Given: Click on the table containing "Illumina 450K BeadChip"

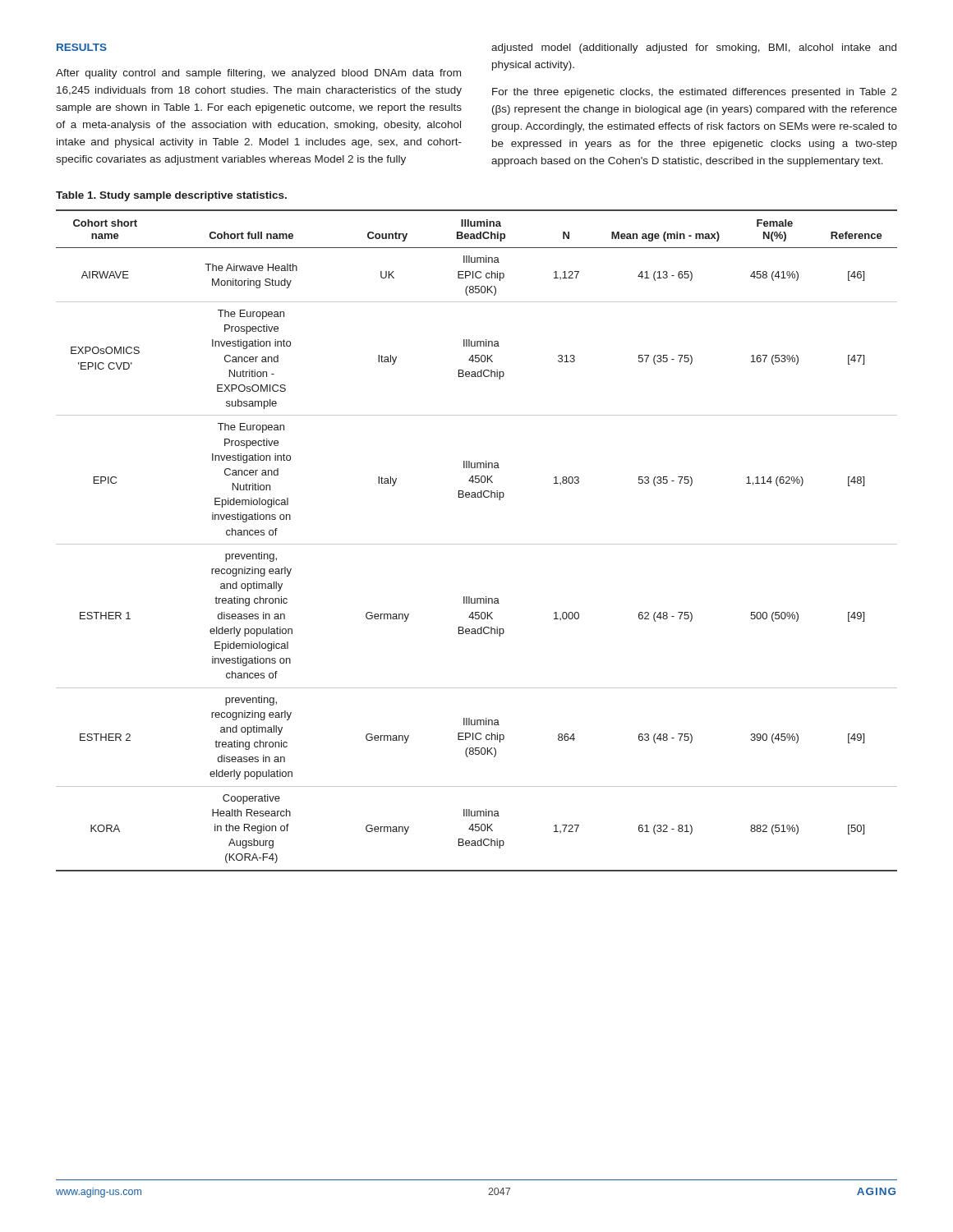Looking at the screenshot, I should pyautogui.click(x=476, y=540).
